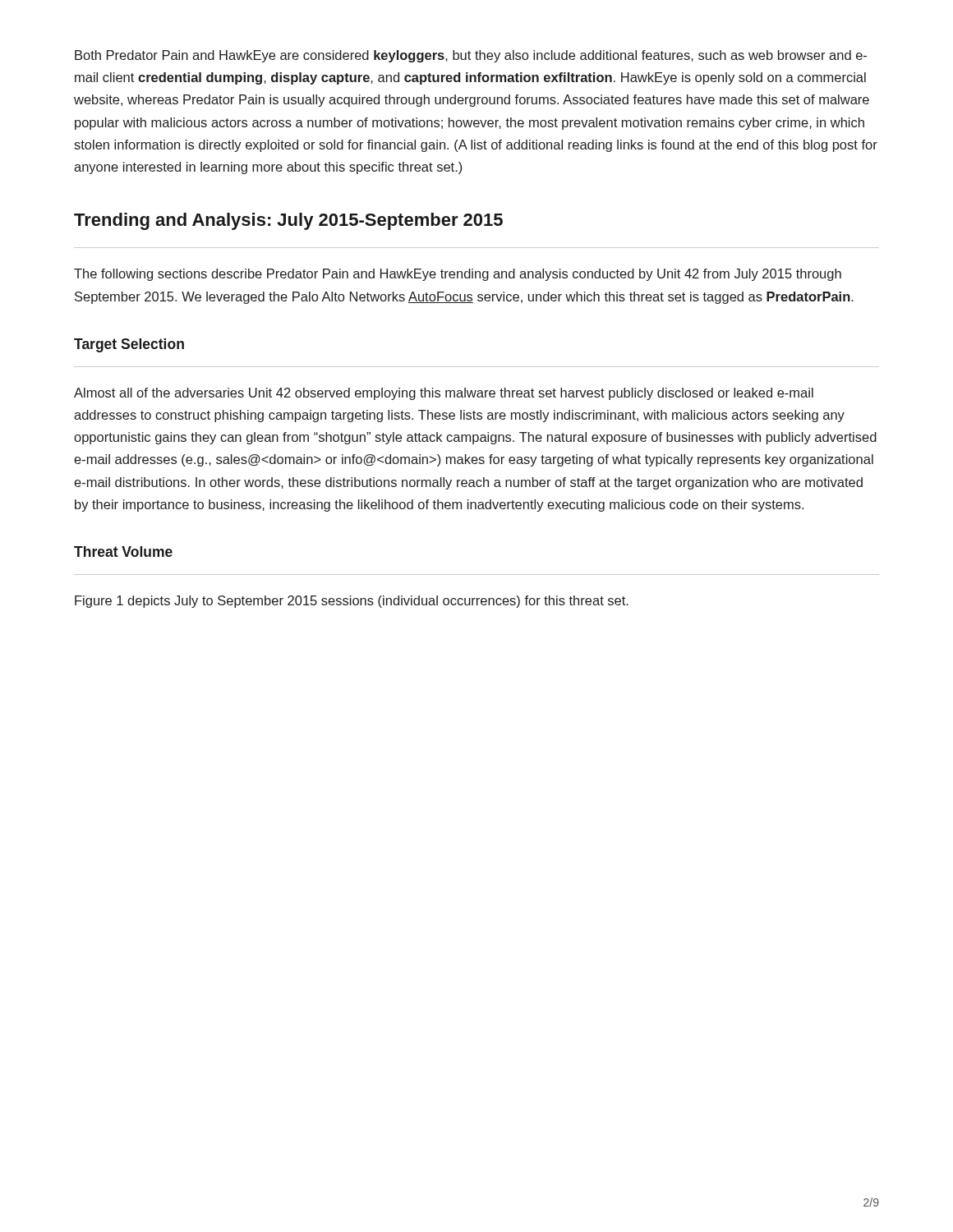Find the block on this page that starts "Figure 1 depicts July to"
953x1232 pixels.
[352, 600]
